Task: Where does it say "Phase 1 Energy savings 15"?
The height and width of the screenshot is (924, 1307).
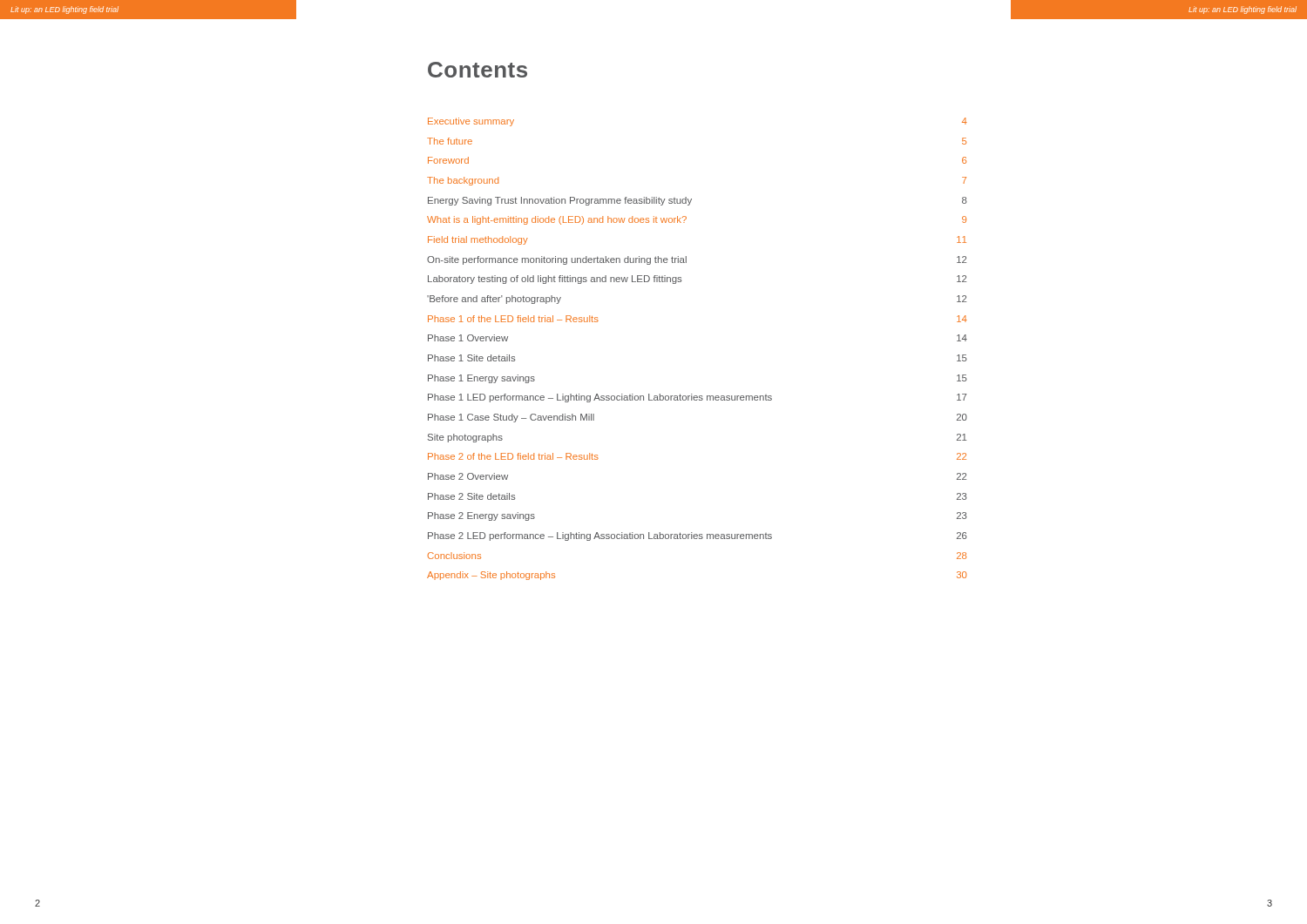Action: point(477,378)
